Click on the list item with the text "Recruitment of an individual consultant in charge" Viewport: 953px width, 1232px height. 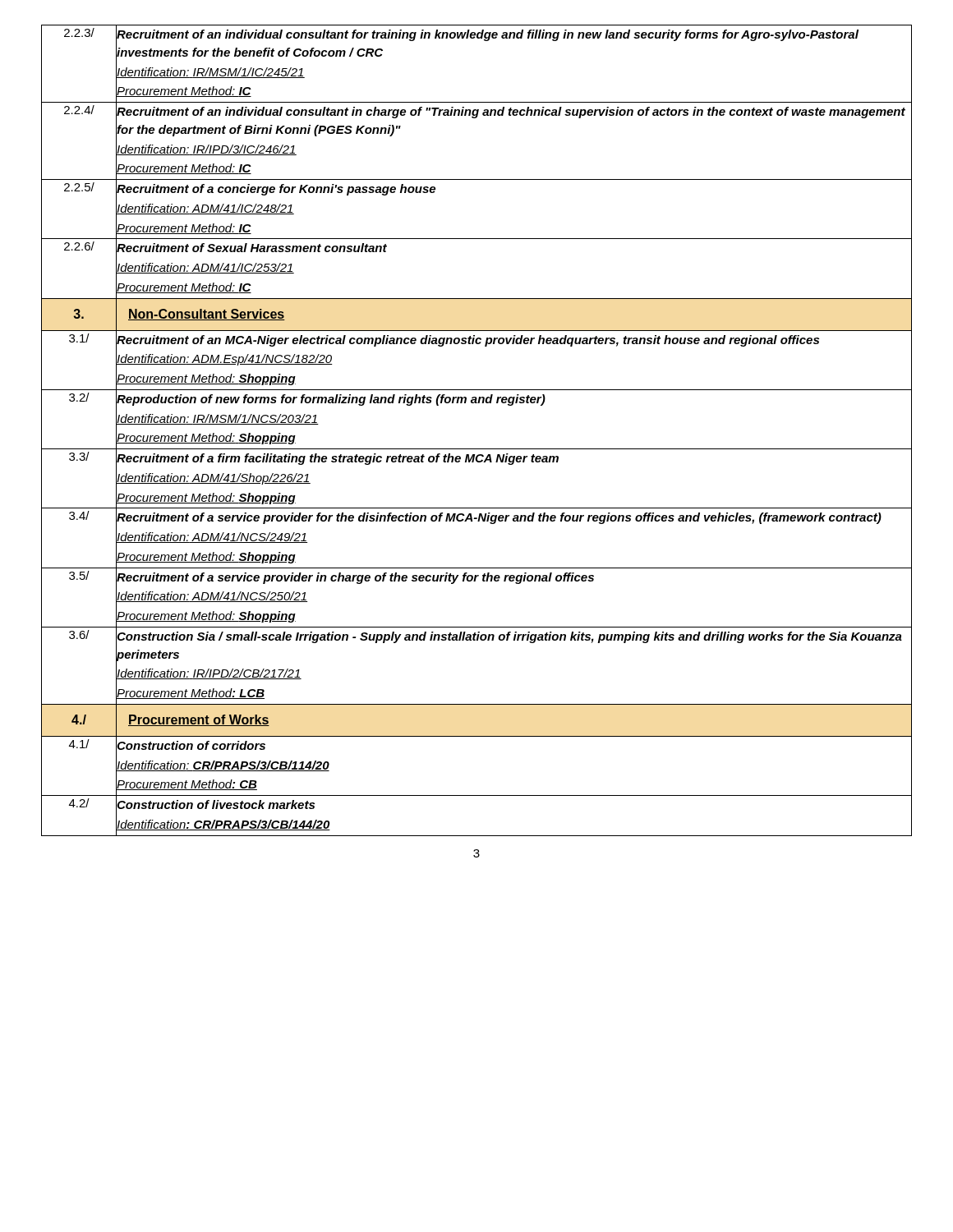coord(514,140)
